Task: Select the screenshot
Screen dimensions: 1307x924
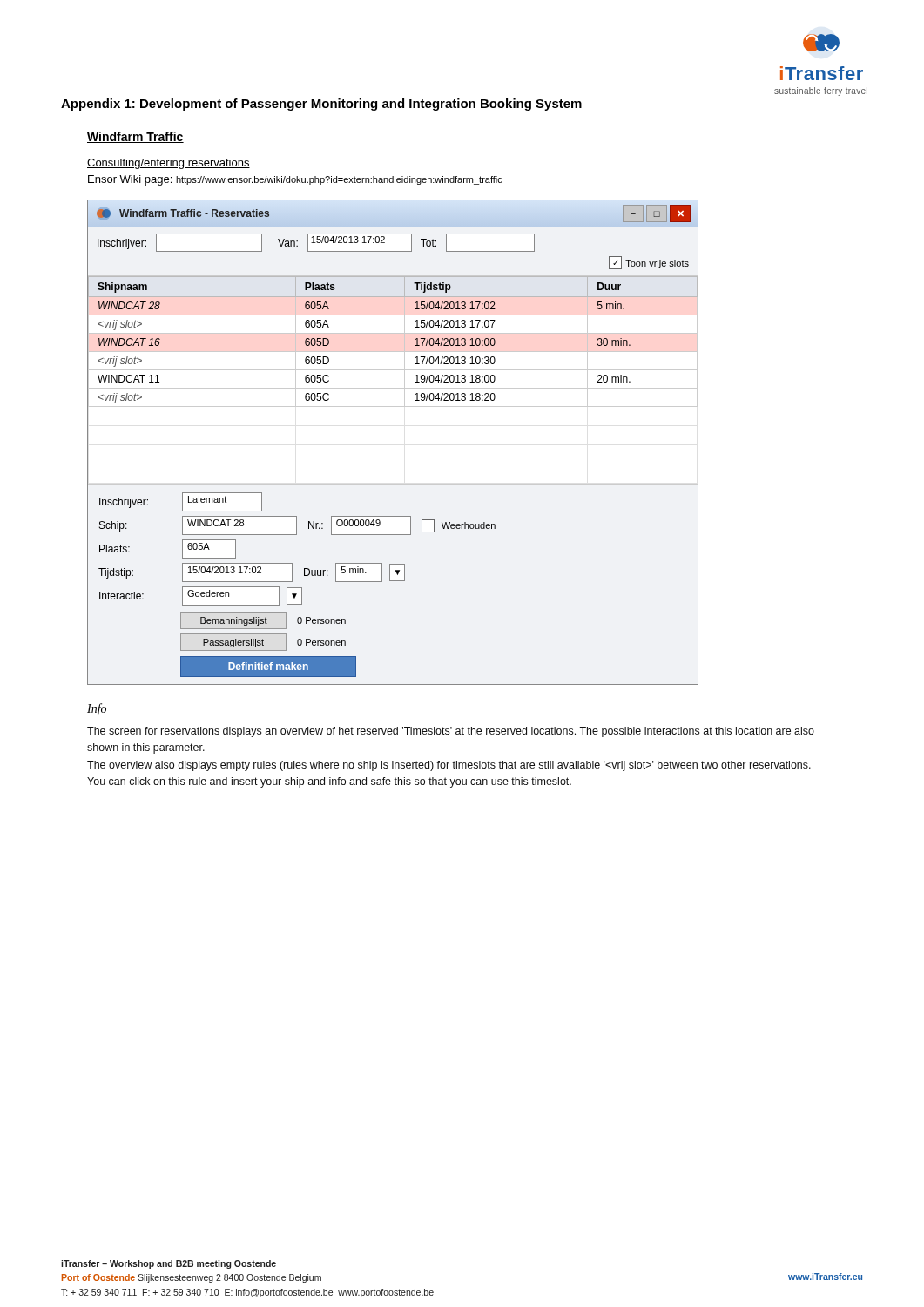Action: tap(393, 442)
